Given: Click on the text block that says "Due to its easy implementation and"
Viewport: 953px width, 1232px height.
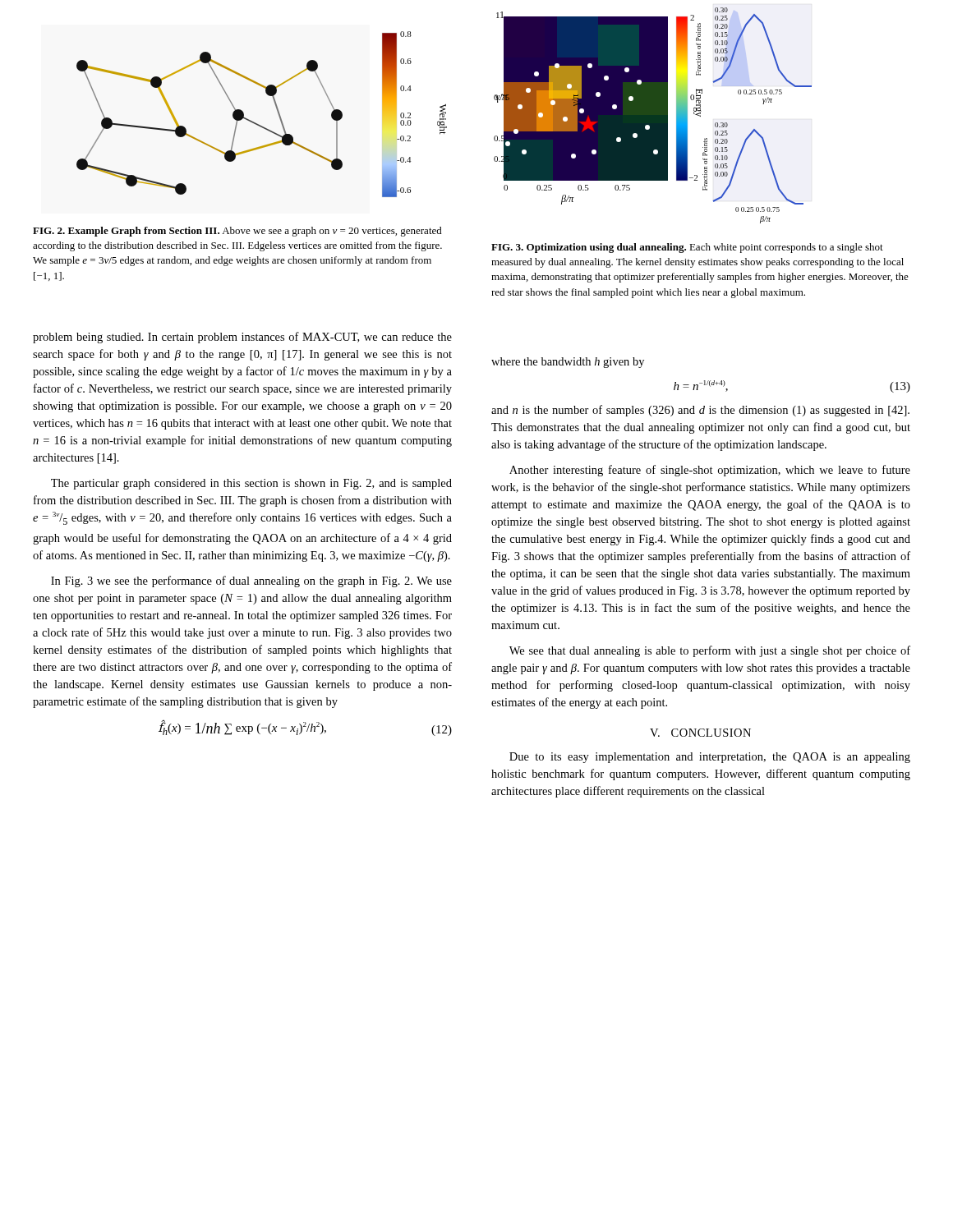Looking at the screenshot, I should (x=701, y=774).
